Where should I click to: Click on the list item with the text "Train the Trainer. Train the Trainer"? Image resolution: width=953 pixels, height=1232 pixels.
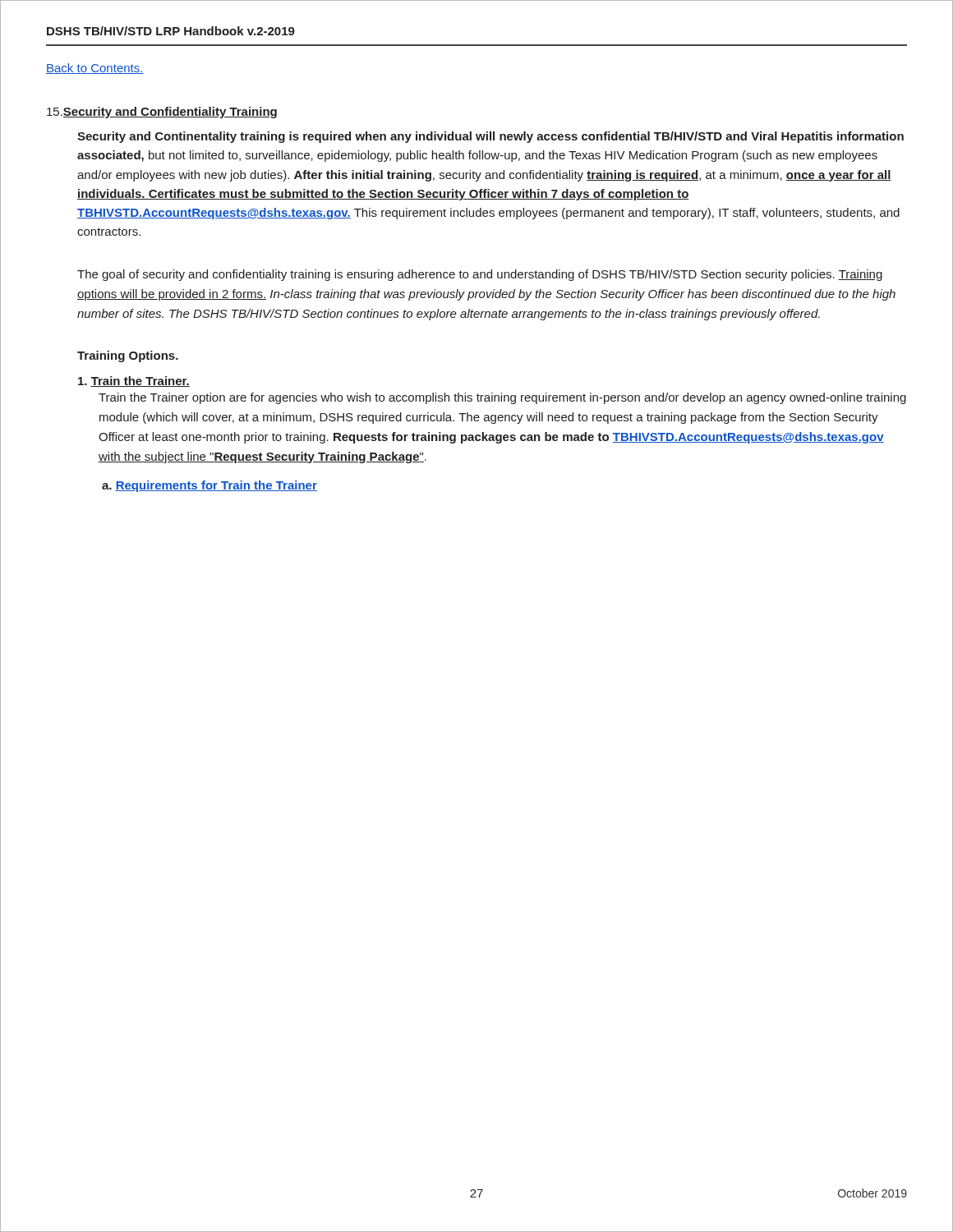492,420
